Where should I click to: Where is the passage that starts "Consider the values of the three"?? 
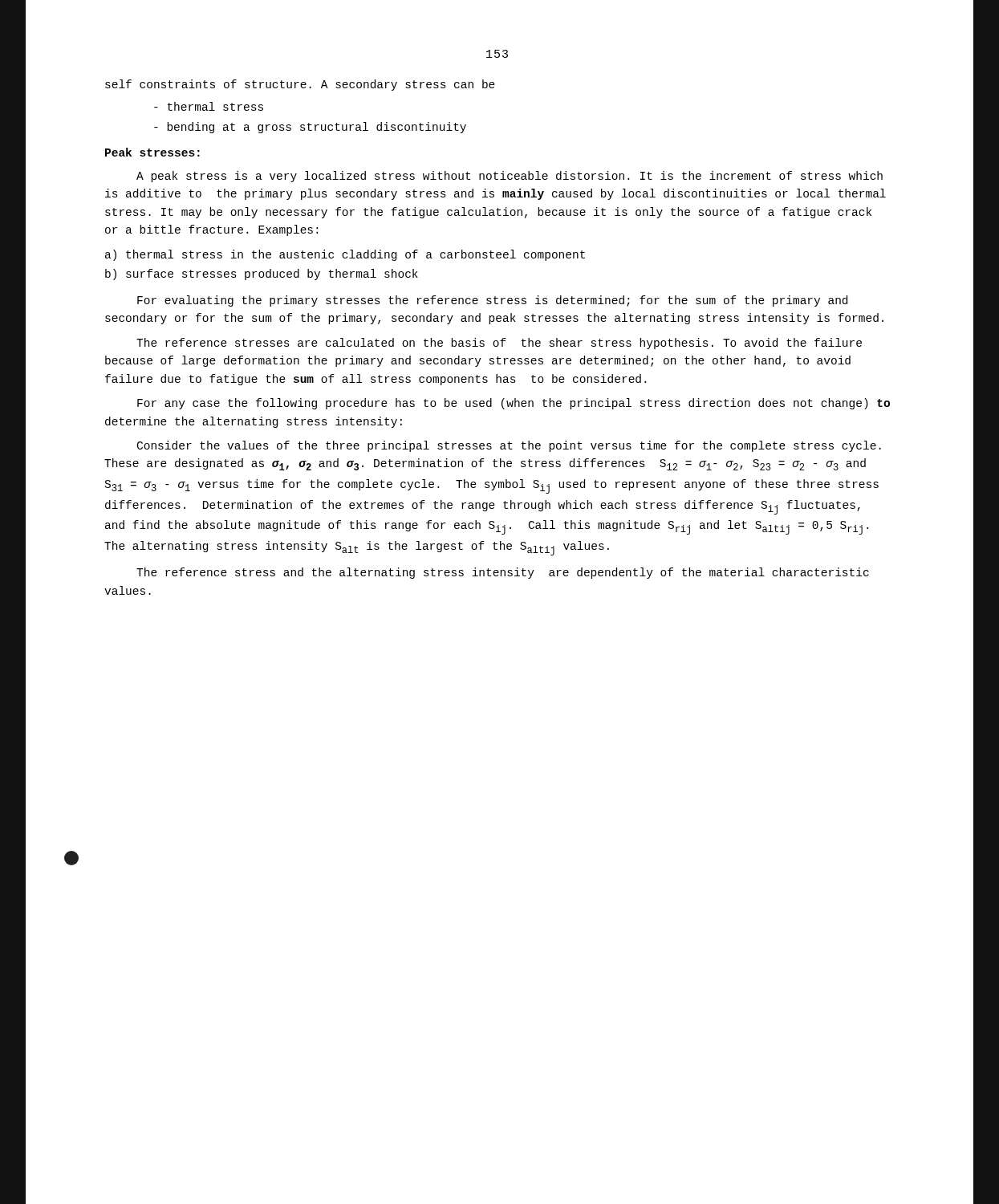(495, 498)
